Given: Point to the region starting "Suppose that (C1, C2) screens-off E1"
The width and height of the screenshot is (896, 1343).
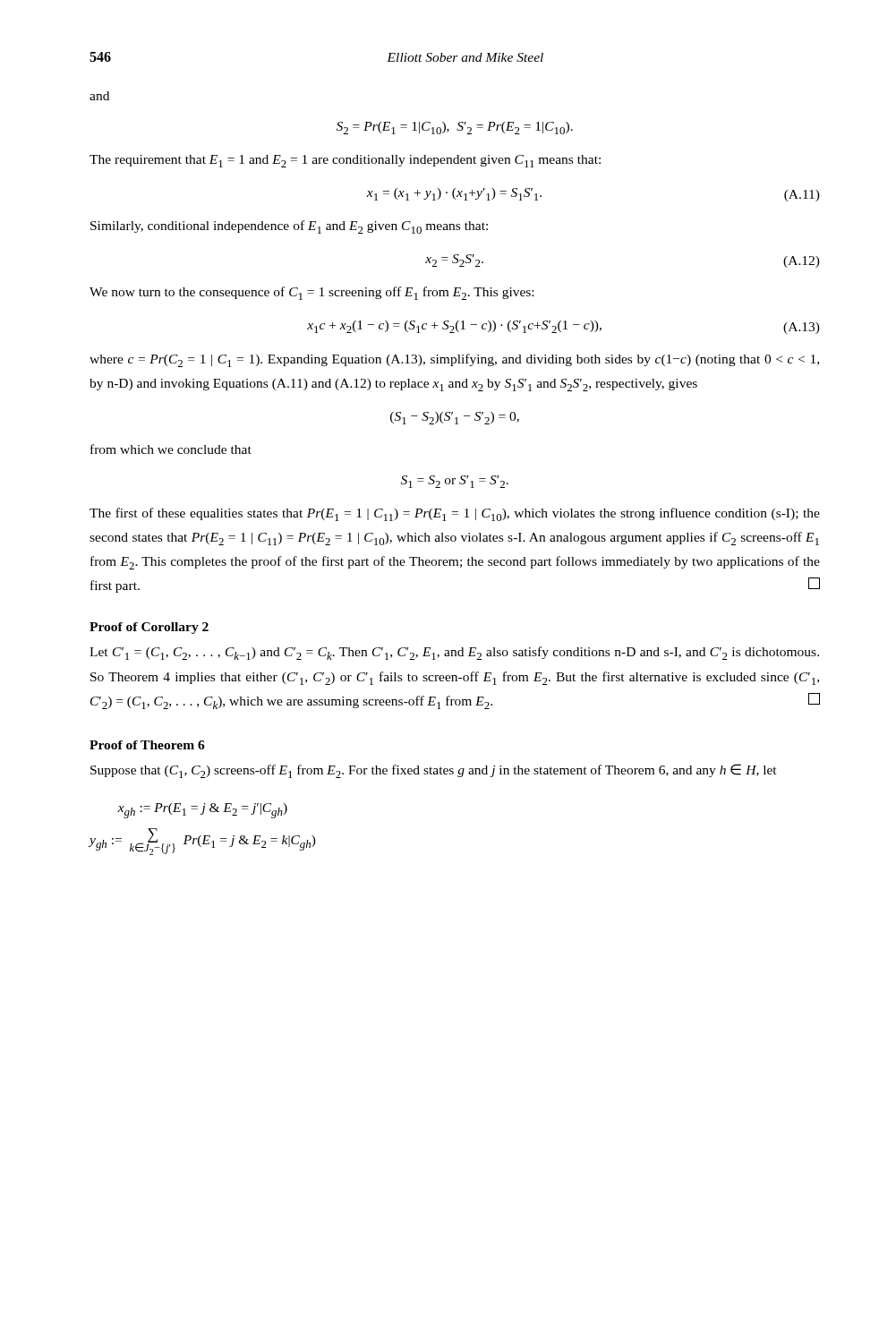Looking at the screenshot, I should pos(433,771).
